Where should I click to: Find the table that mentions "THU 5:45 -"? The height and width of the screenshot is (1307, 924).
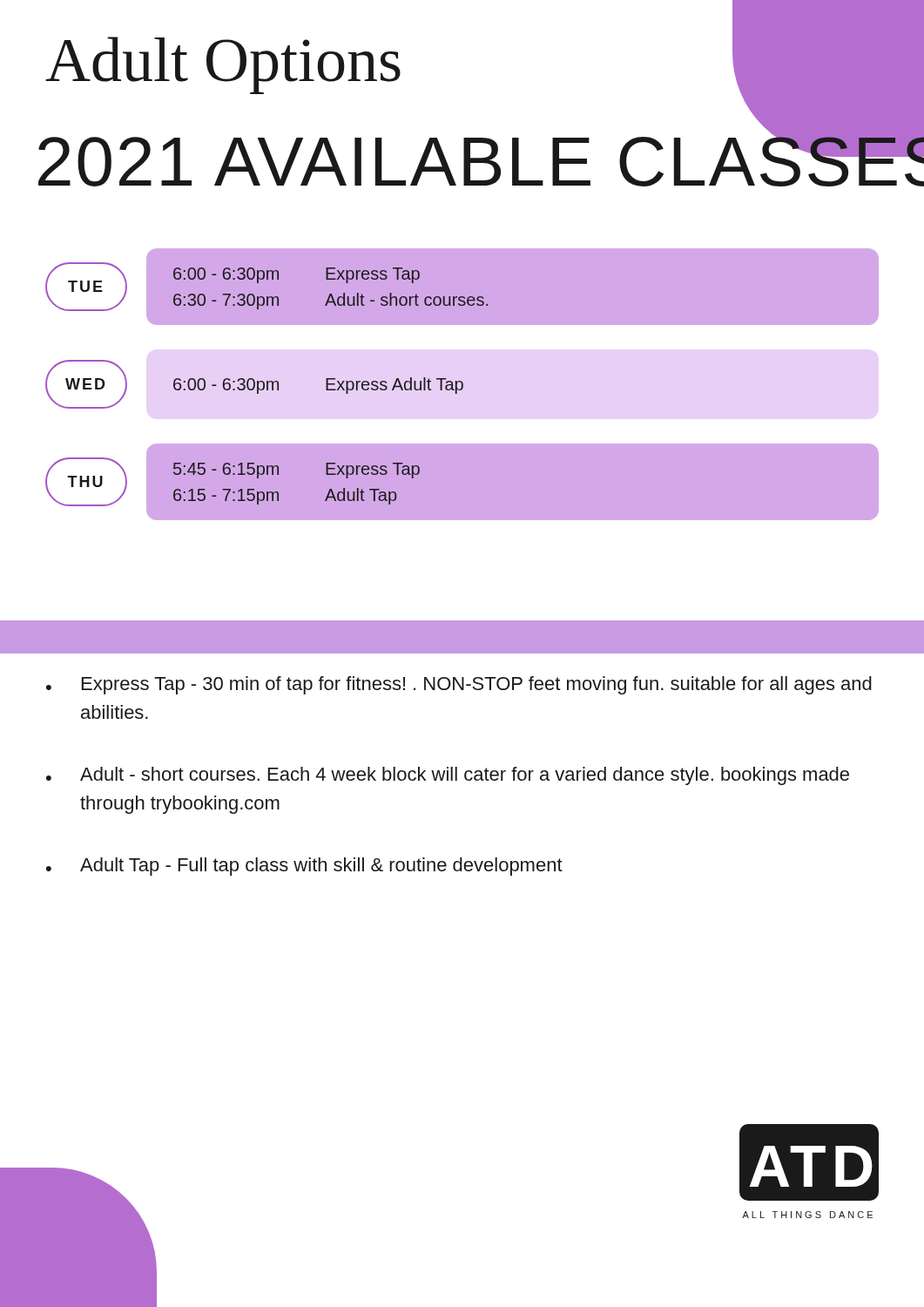click(462, 482)
